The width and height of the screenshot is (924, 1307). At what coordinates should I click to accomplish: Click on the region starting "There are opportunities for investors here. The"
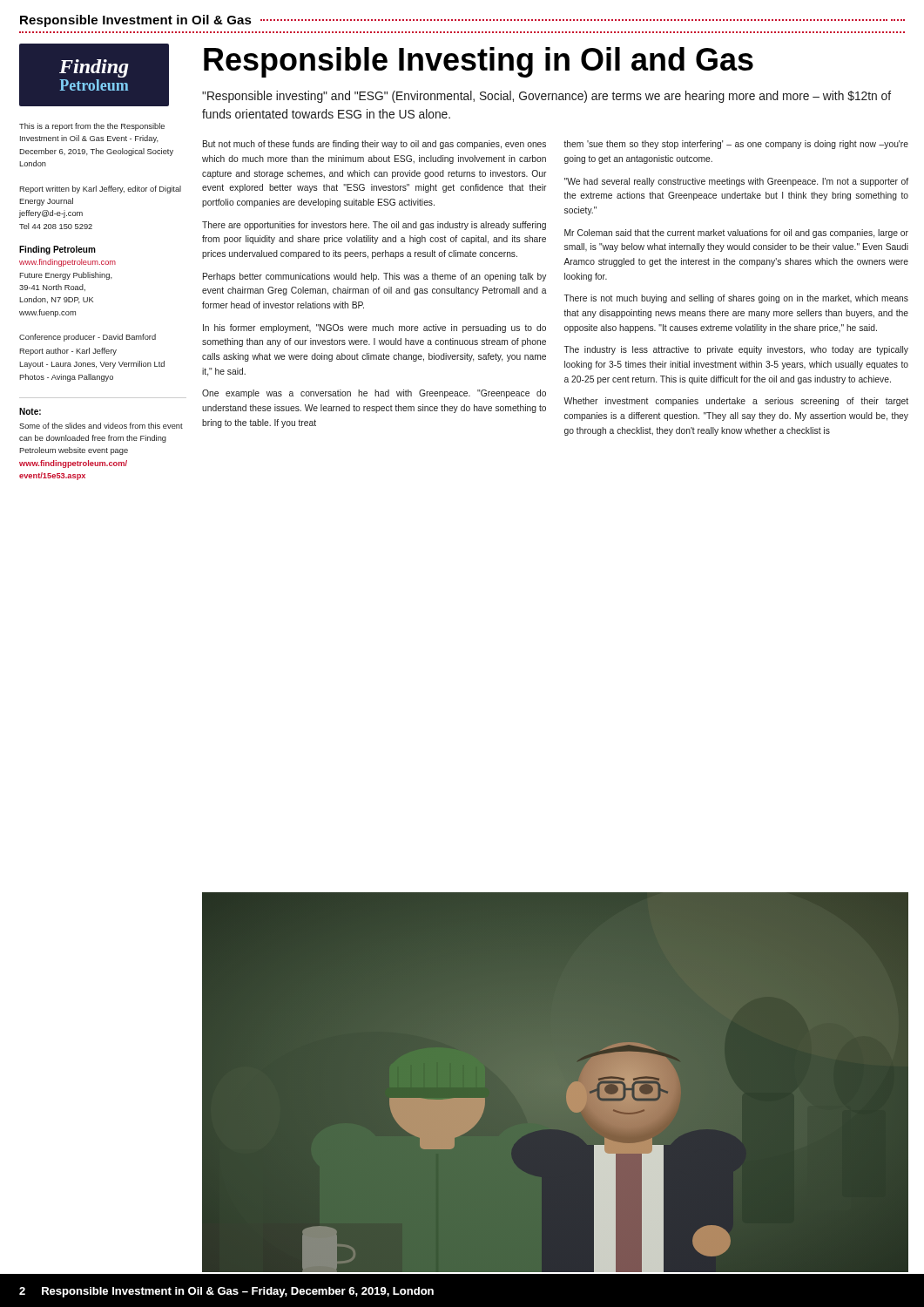pyautogui.click(x=374, y=239)
